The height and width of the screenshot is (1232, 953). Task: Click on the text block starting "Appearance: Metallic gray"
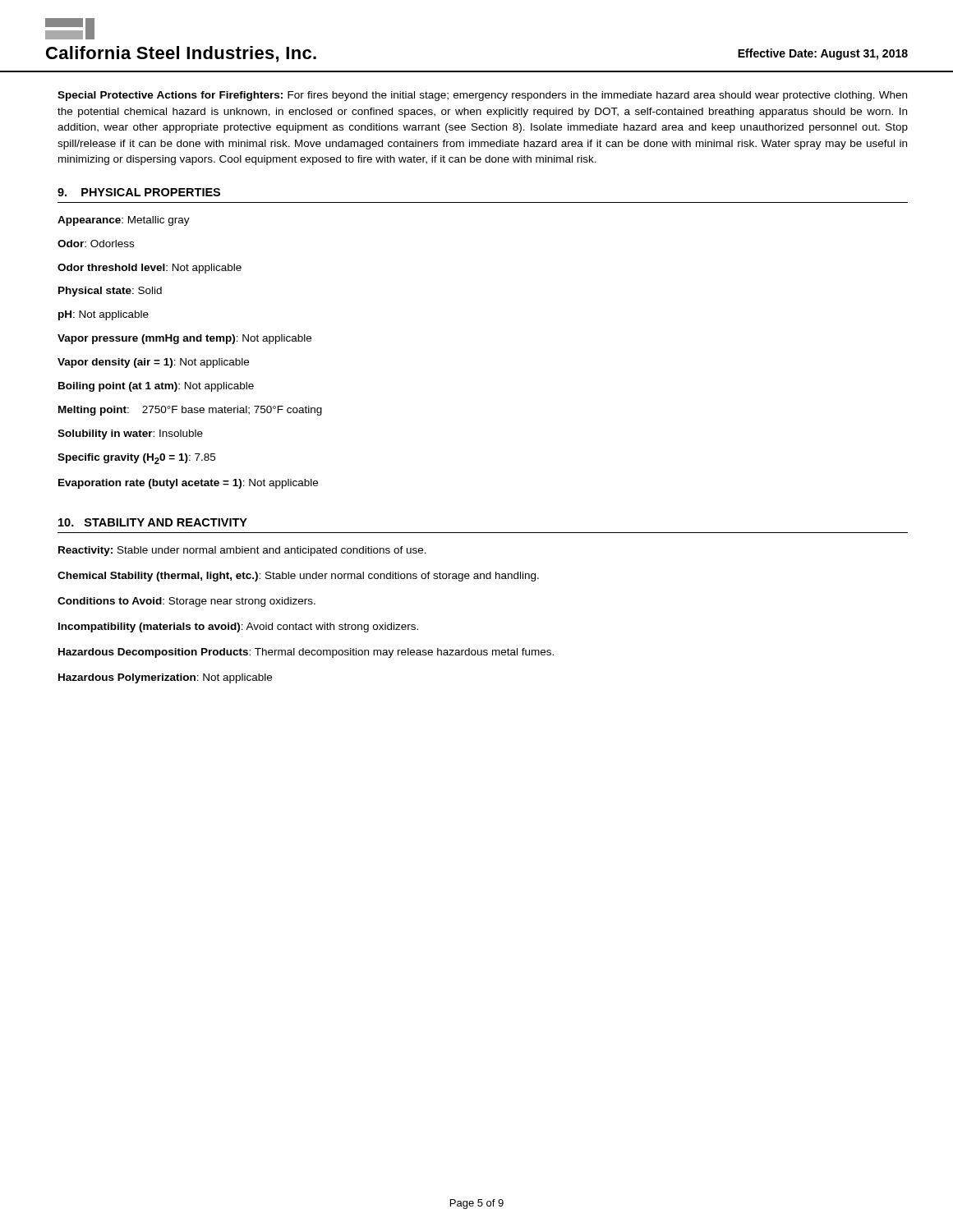pos(123,220)
